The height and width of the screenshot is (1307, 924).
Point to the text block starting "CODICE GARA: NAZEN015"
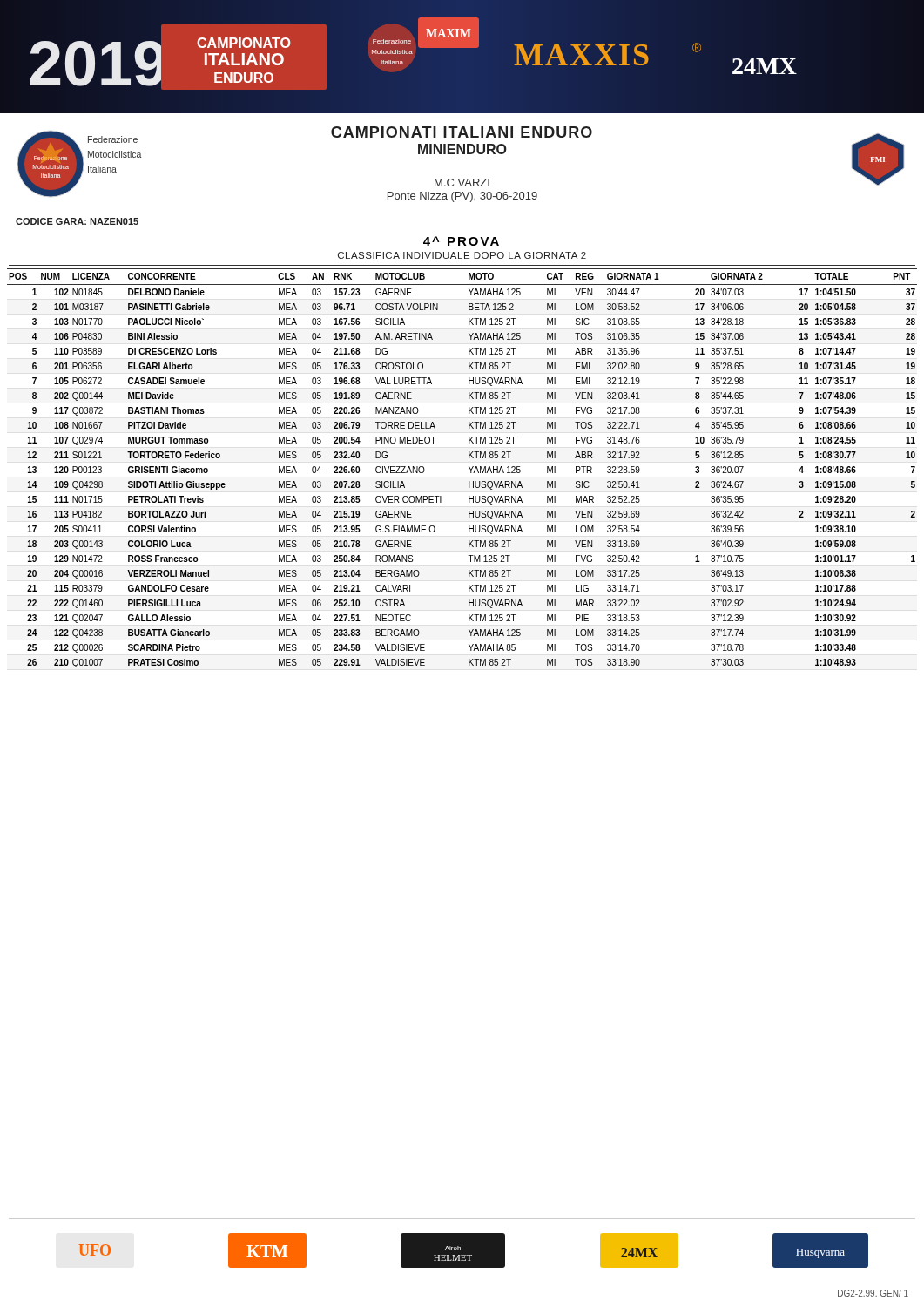click(x=77, y=221)
